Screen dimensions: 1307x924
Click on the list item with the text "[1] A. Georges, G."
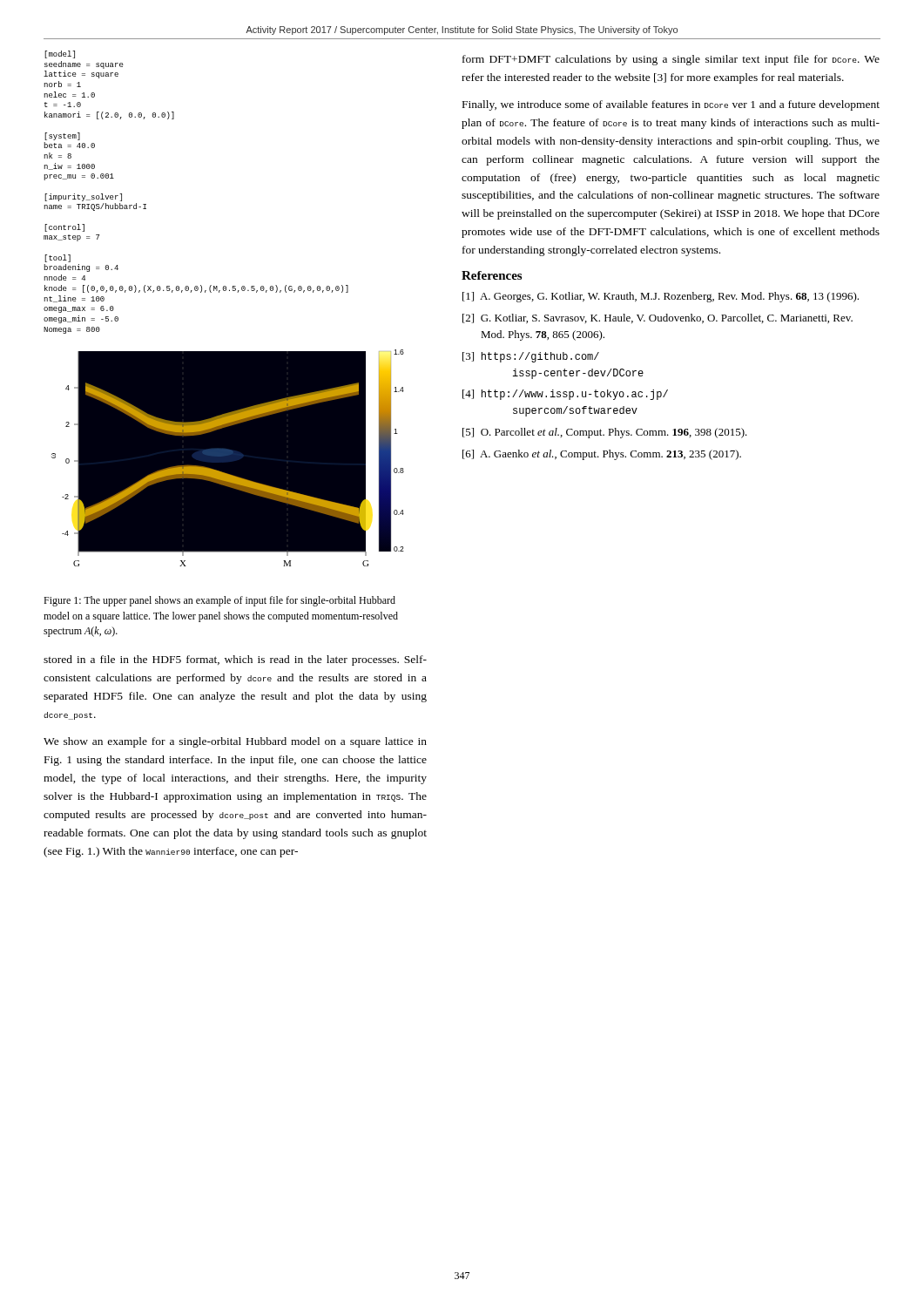[x=661, y=296]
